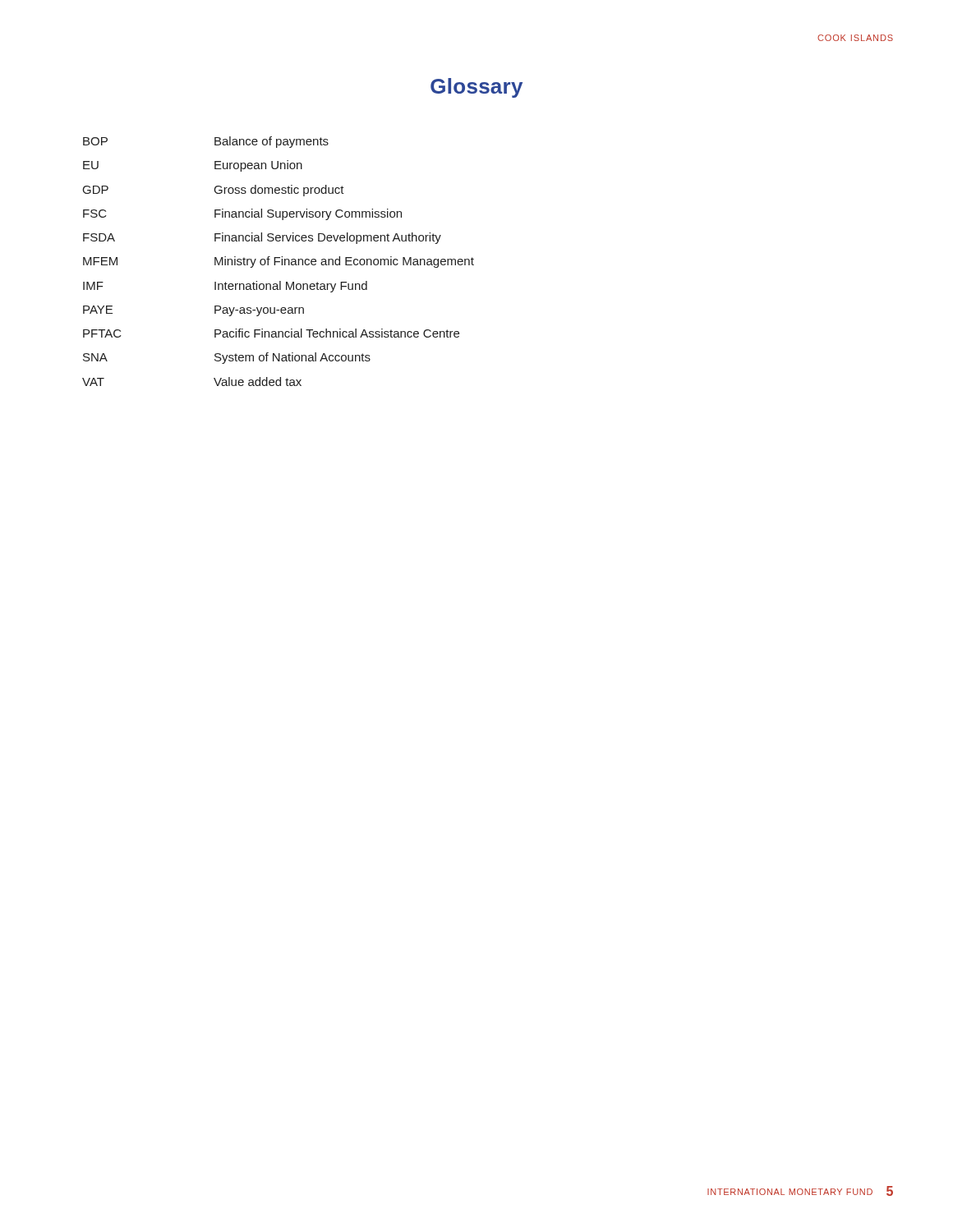This screenshot has width=953, height=1232.
Task: Find "PAYE Pay-as-you-earn" on this page
Action: tap(93, 311)
